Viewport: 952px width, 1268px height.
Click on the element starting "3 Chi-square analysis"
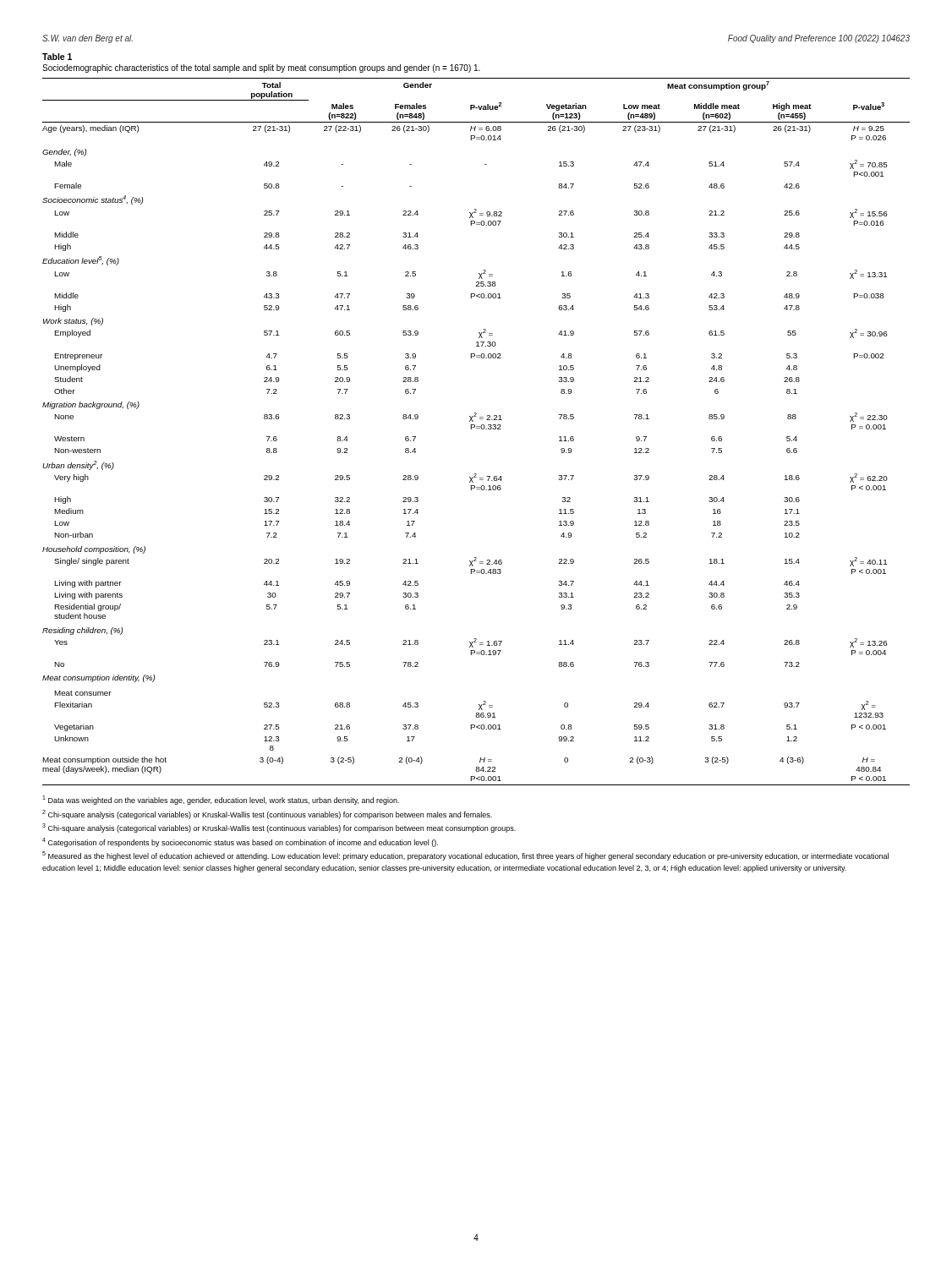(x=279, y=828)
